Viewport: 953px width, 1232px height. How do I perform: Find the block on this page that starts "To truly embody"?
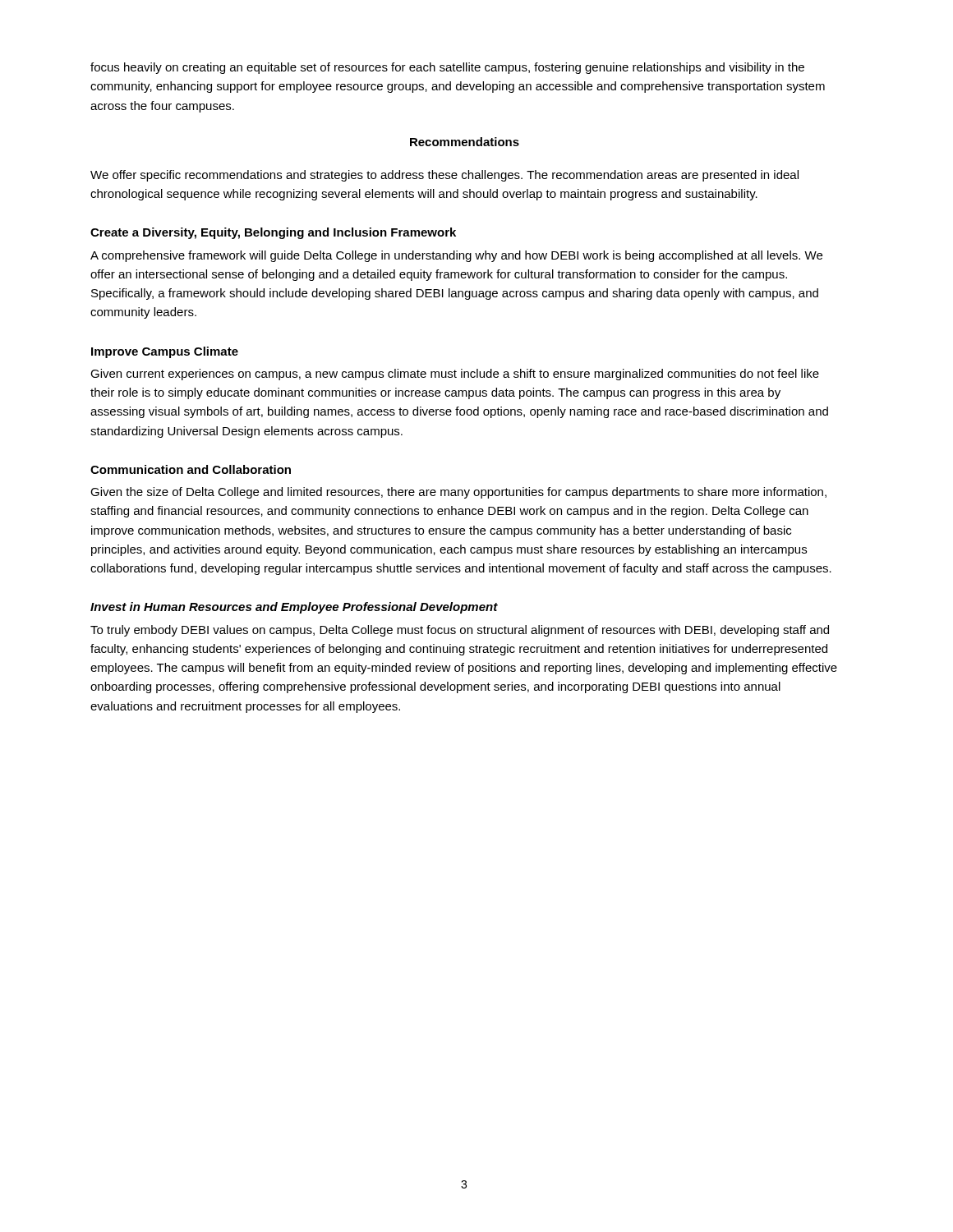(x=464, y=667)
